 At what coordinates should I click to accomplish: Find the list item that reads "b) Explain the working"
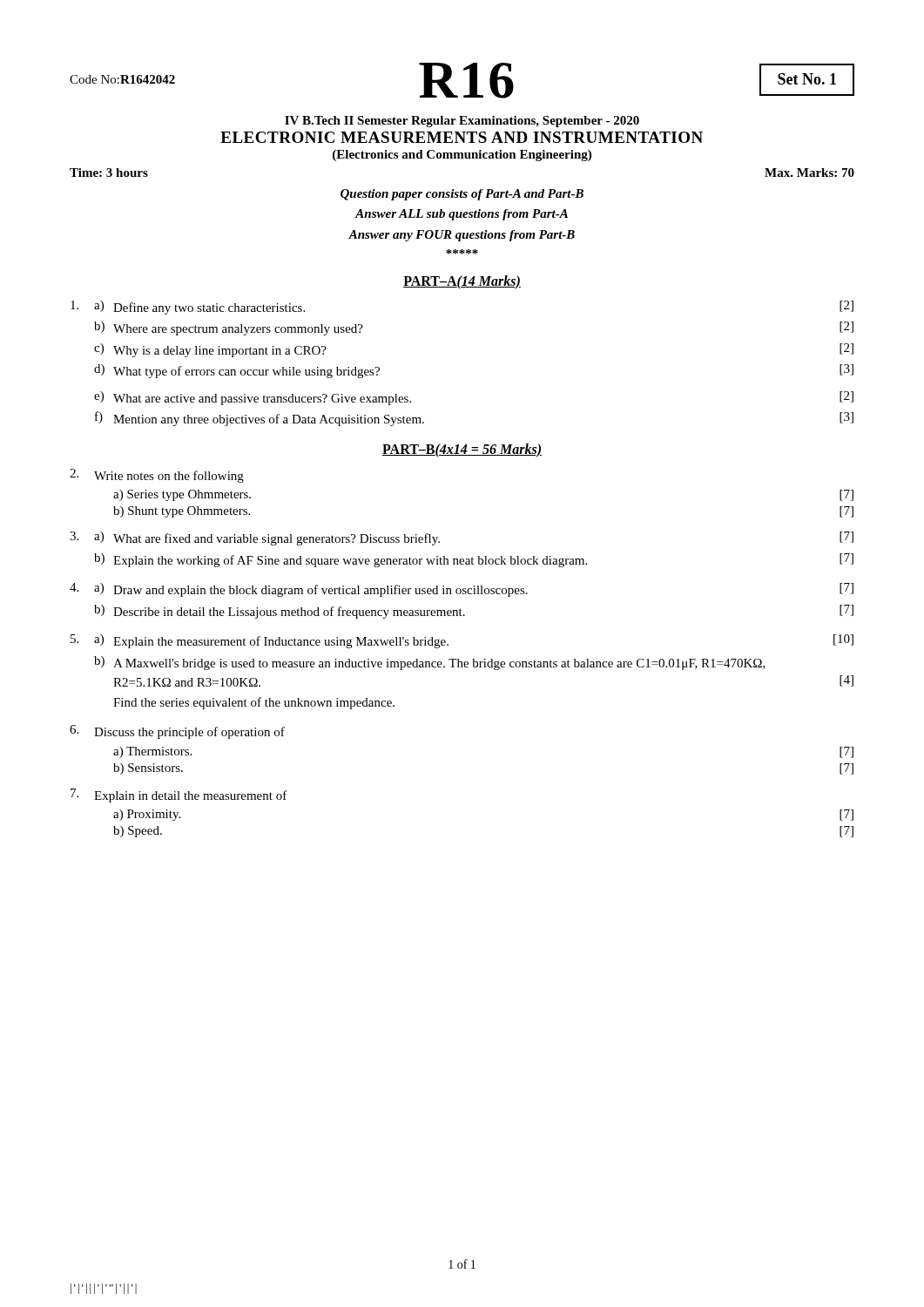(462, 560)
